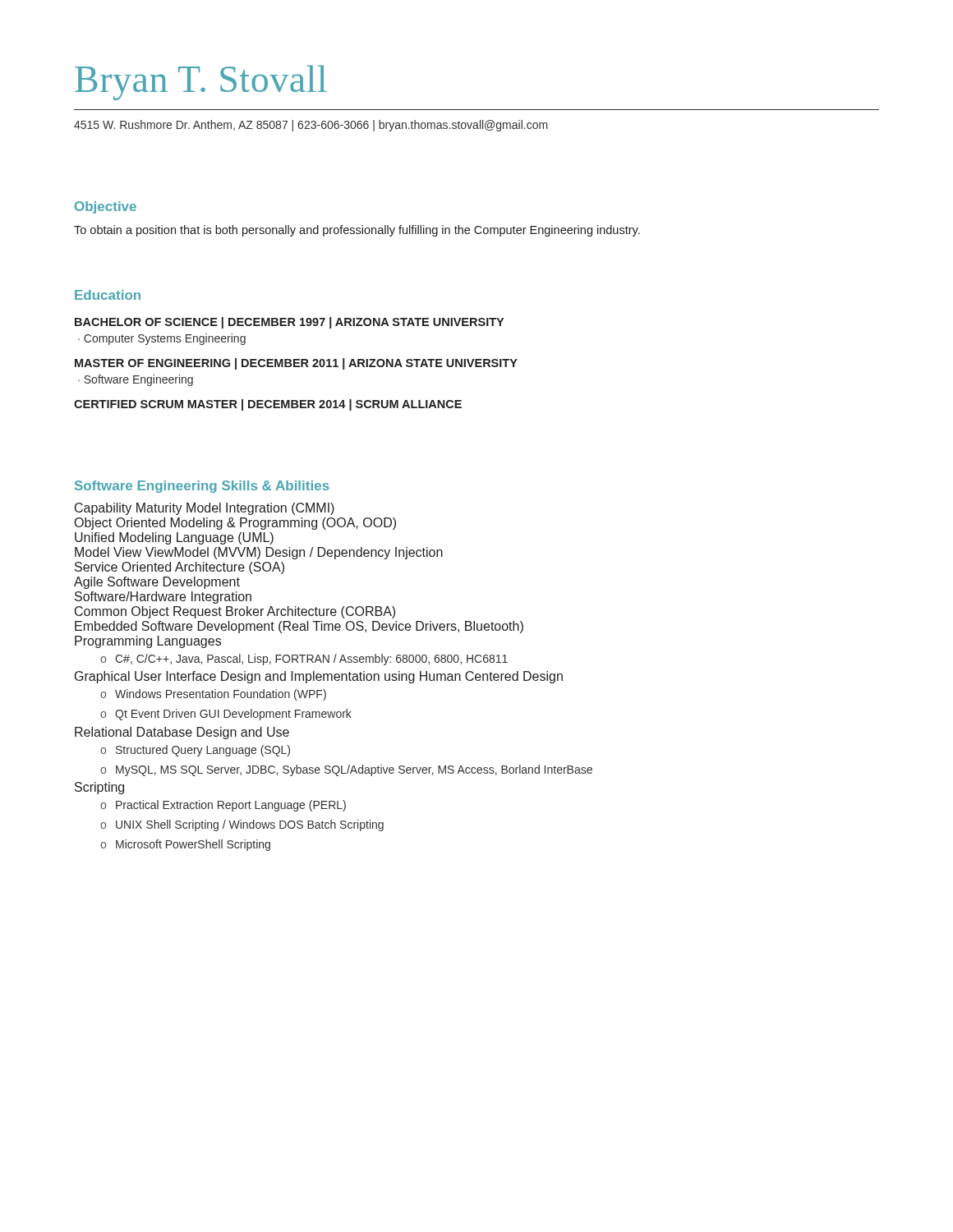Select the list item that says "Unified Modeling Language (UML)"

point(174,538)
